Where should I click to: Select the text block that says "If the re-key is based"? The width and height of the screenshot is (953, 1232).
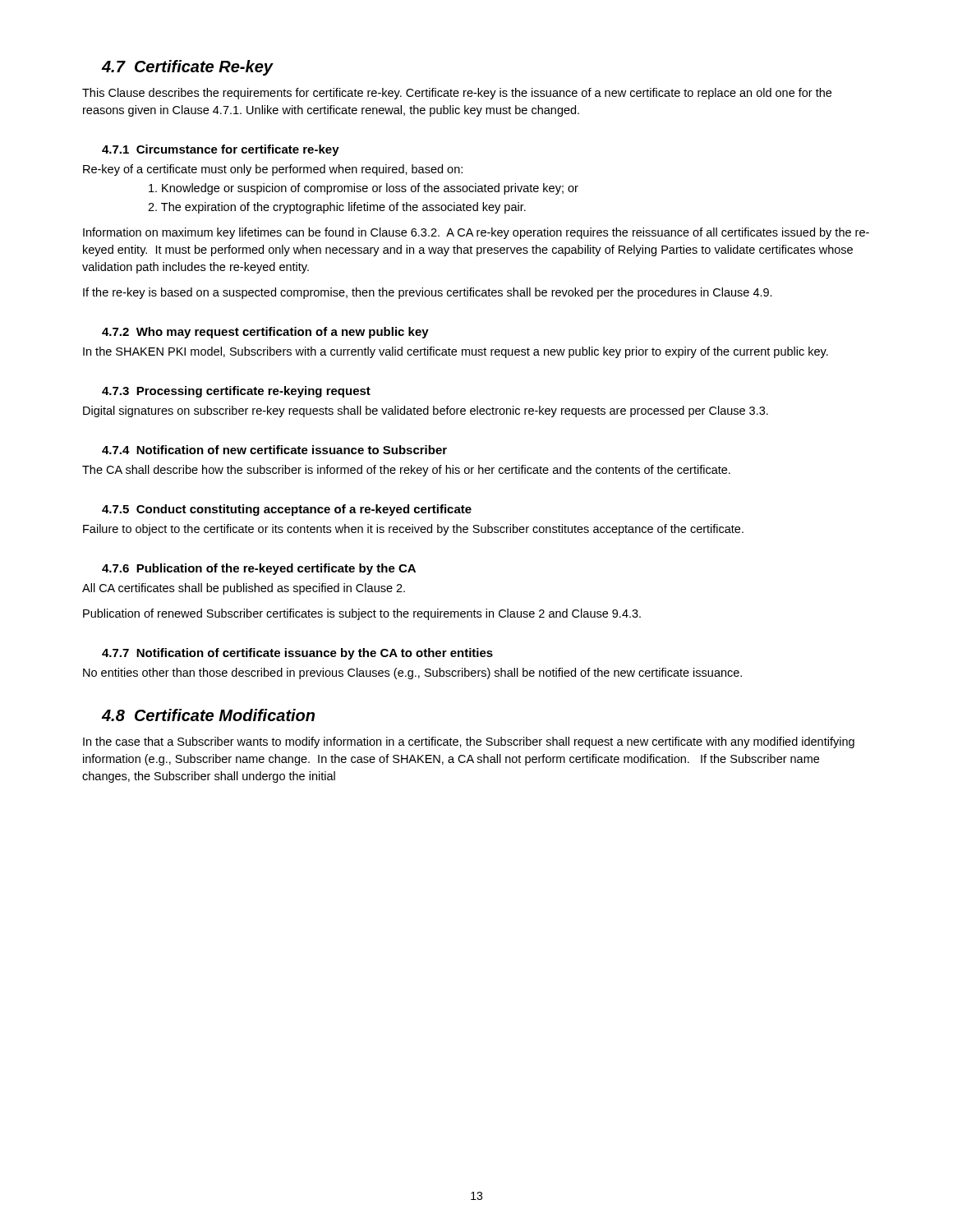click(427, 293)
